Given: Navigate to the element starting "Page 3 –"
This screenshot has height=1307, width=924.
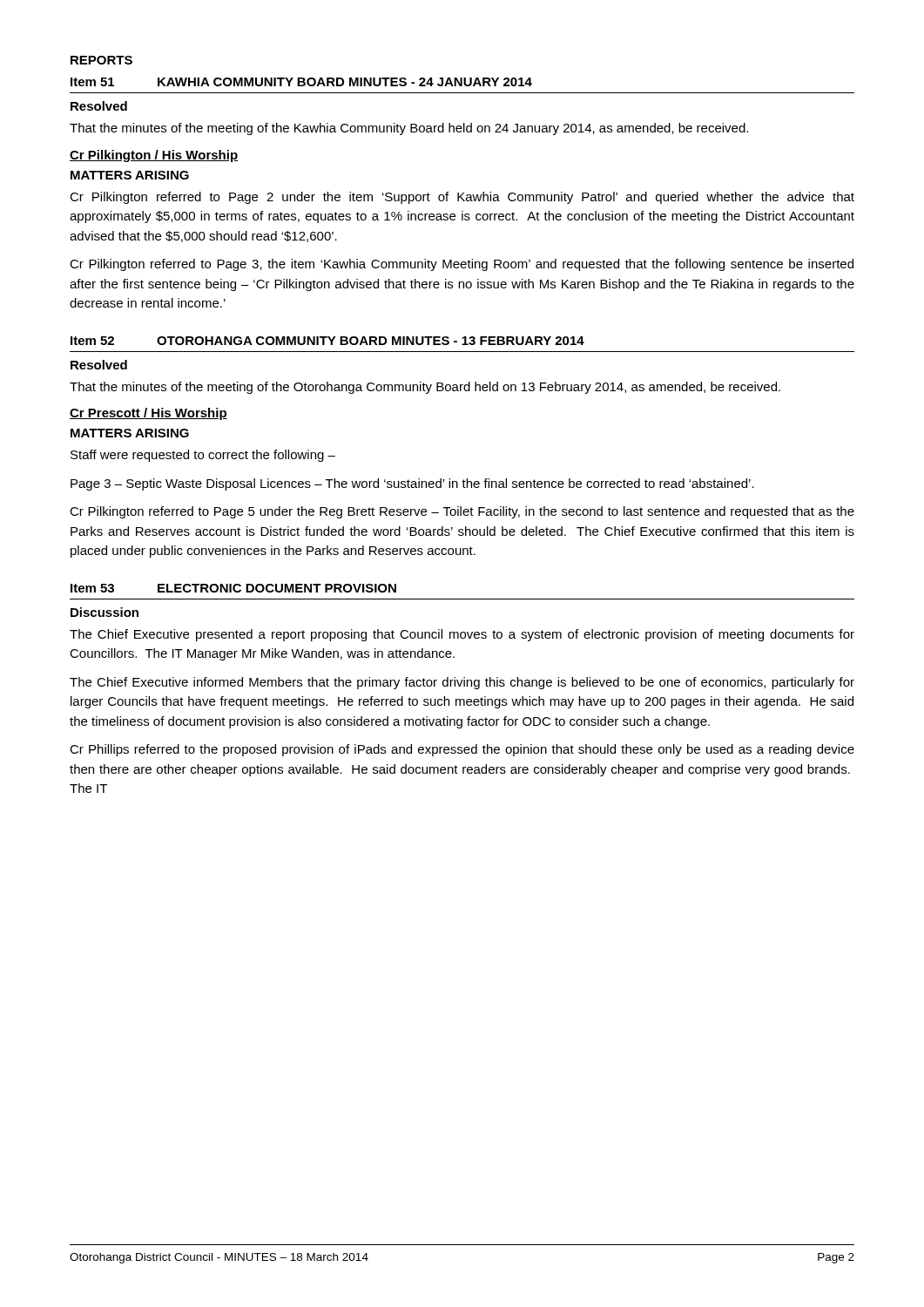Looking at the screenshot, I should coord(462,483).
